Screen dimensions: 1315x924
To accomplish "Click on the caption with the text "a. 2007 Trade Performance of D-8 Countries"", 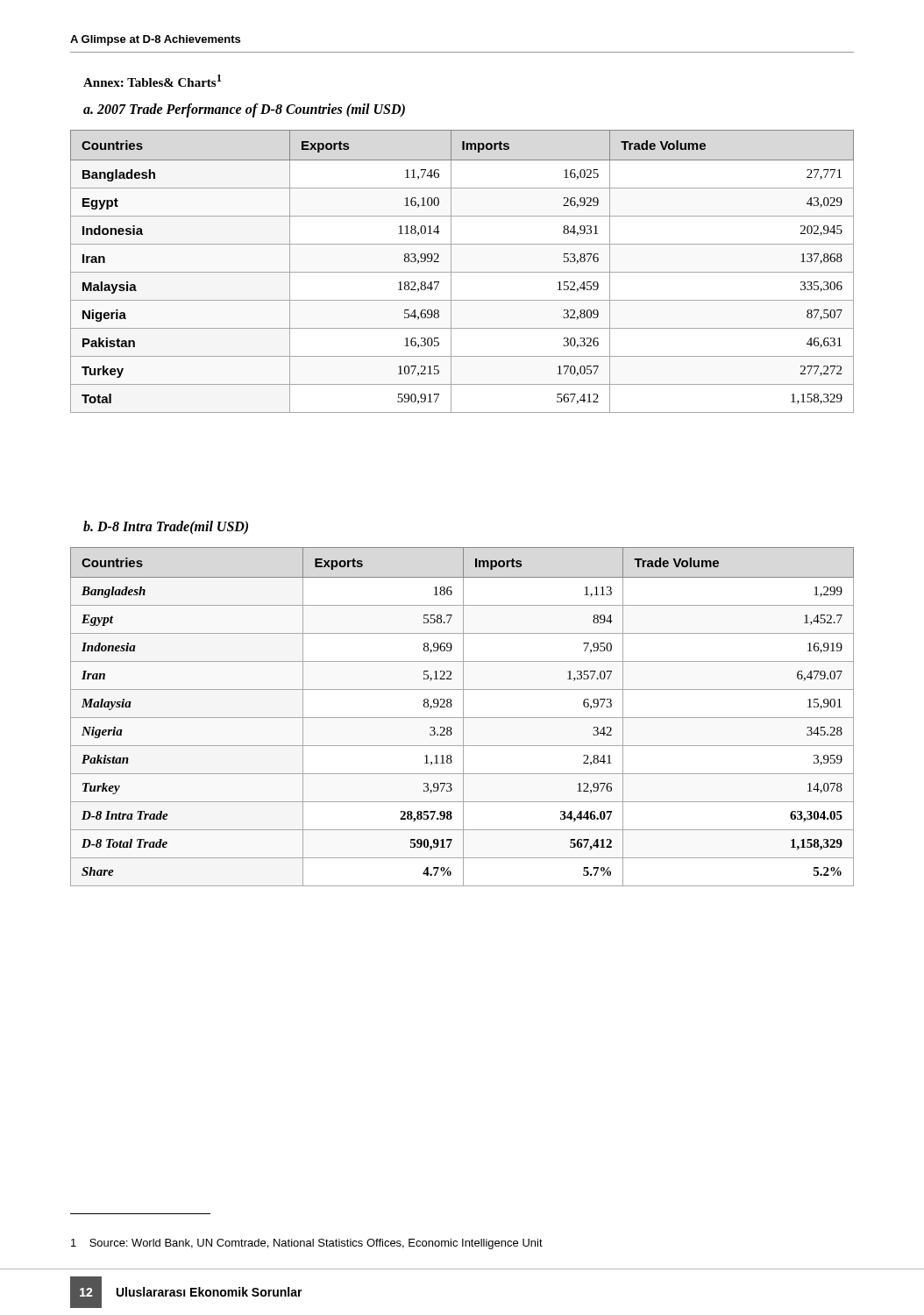I will (244, 109).
